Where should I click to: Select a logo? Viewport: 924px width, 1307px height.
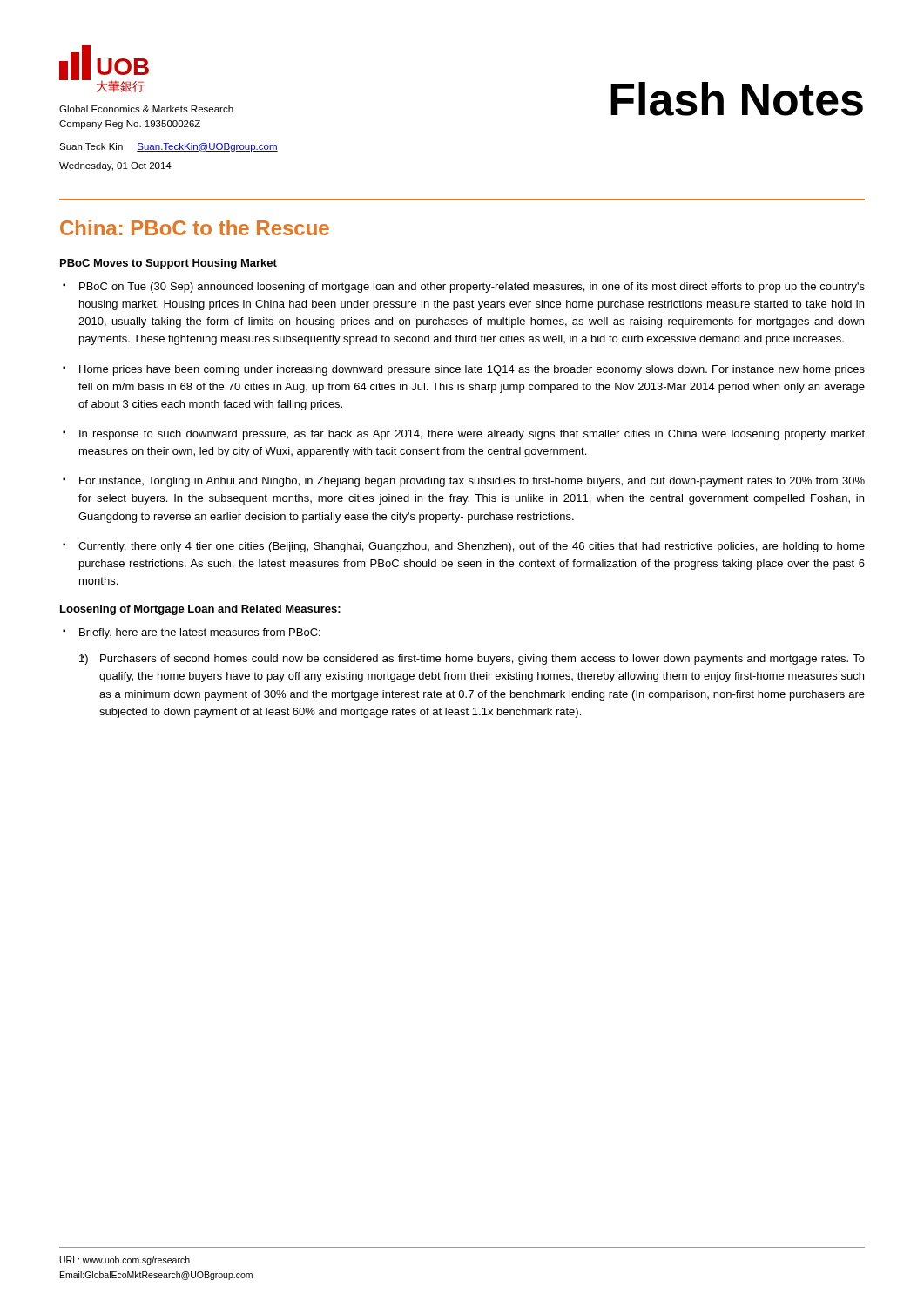point(168,70)
